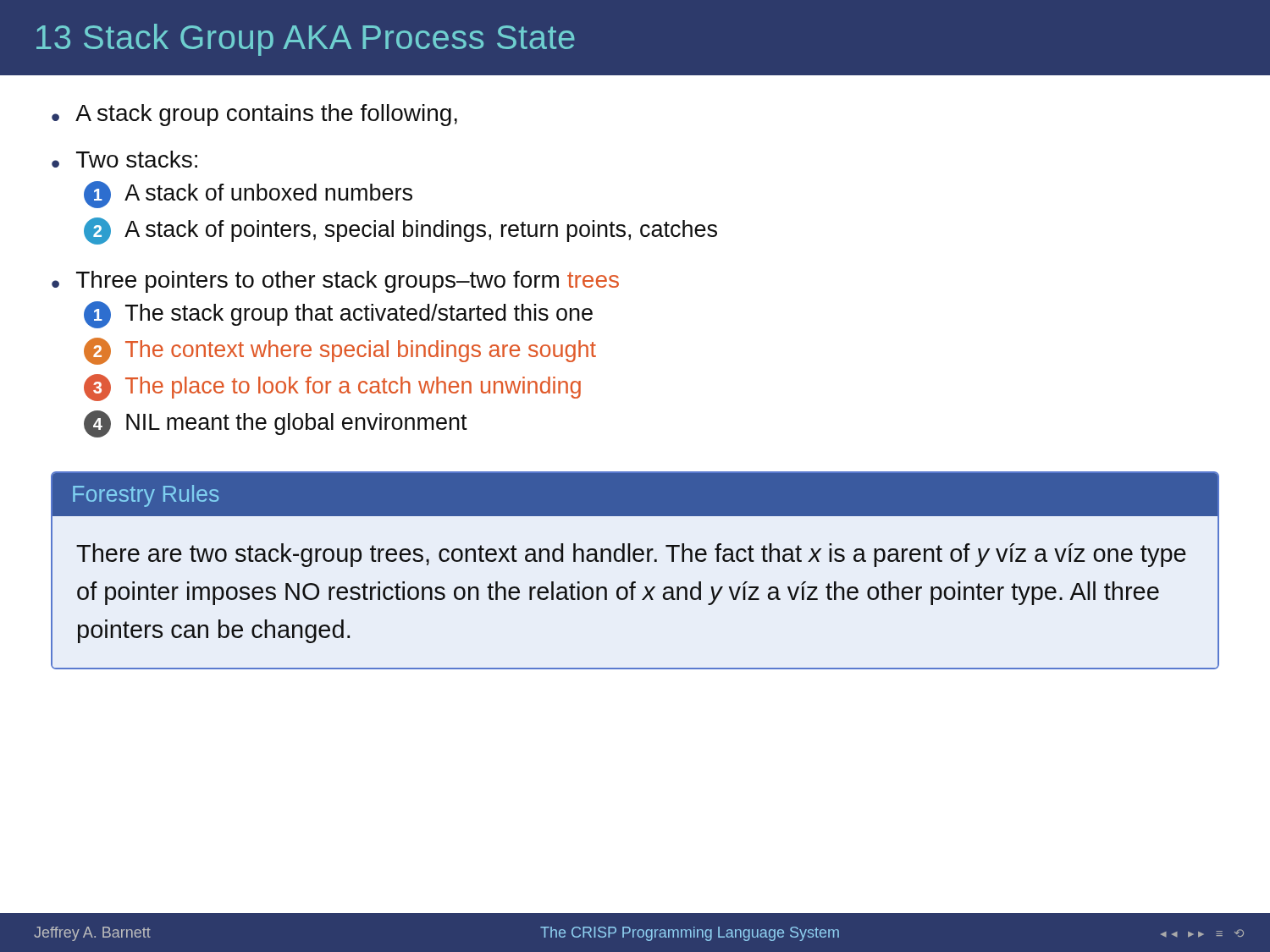
Task: Select the list item with the text "• A stack group contains the following,"
Action: (x=255, y=116)
